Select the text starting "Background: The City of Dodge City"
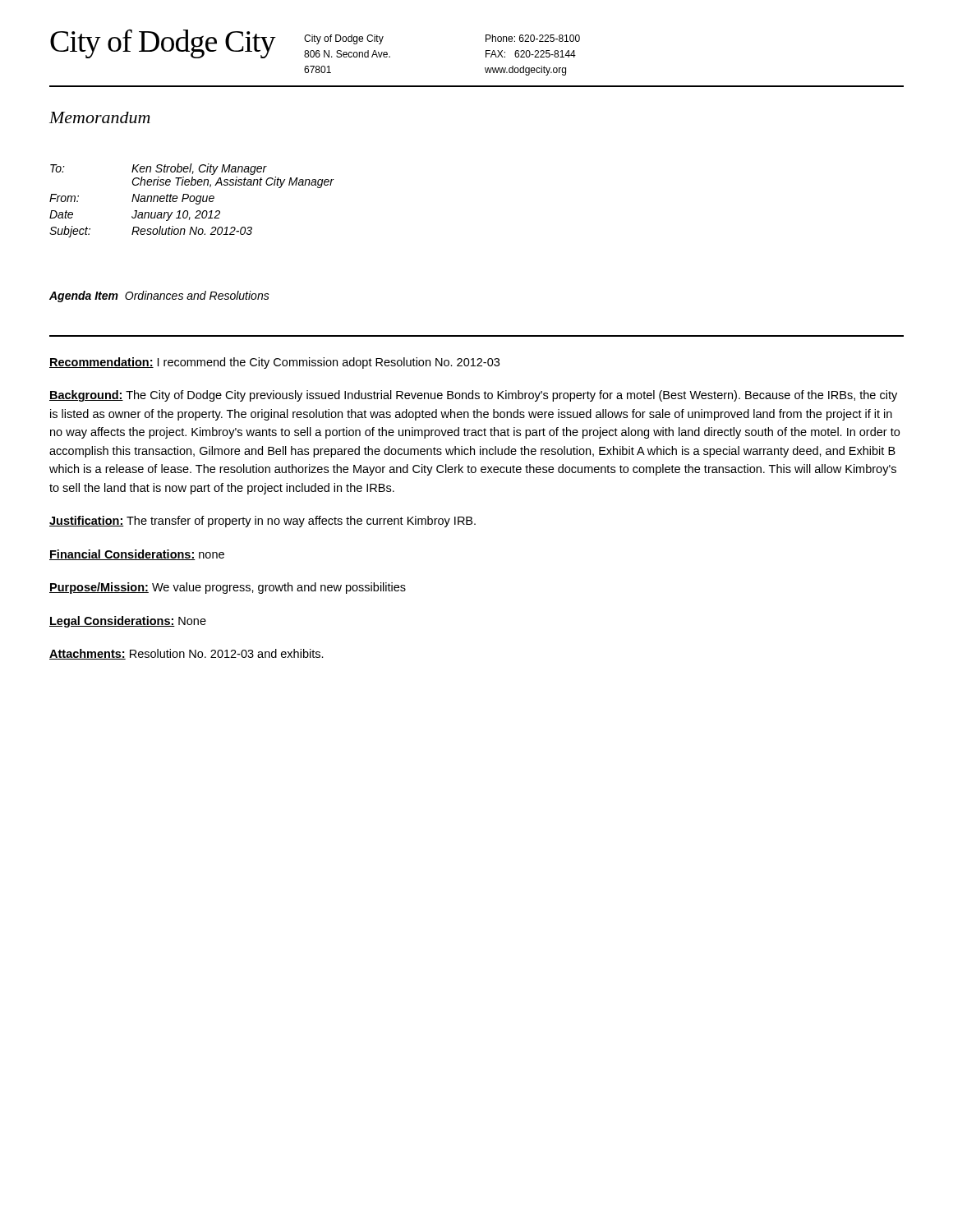 (x=476, y=442)
